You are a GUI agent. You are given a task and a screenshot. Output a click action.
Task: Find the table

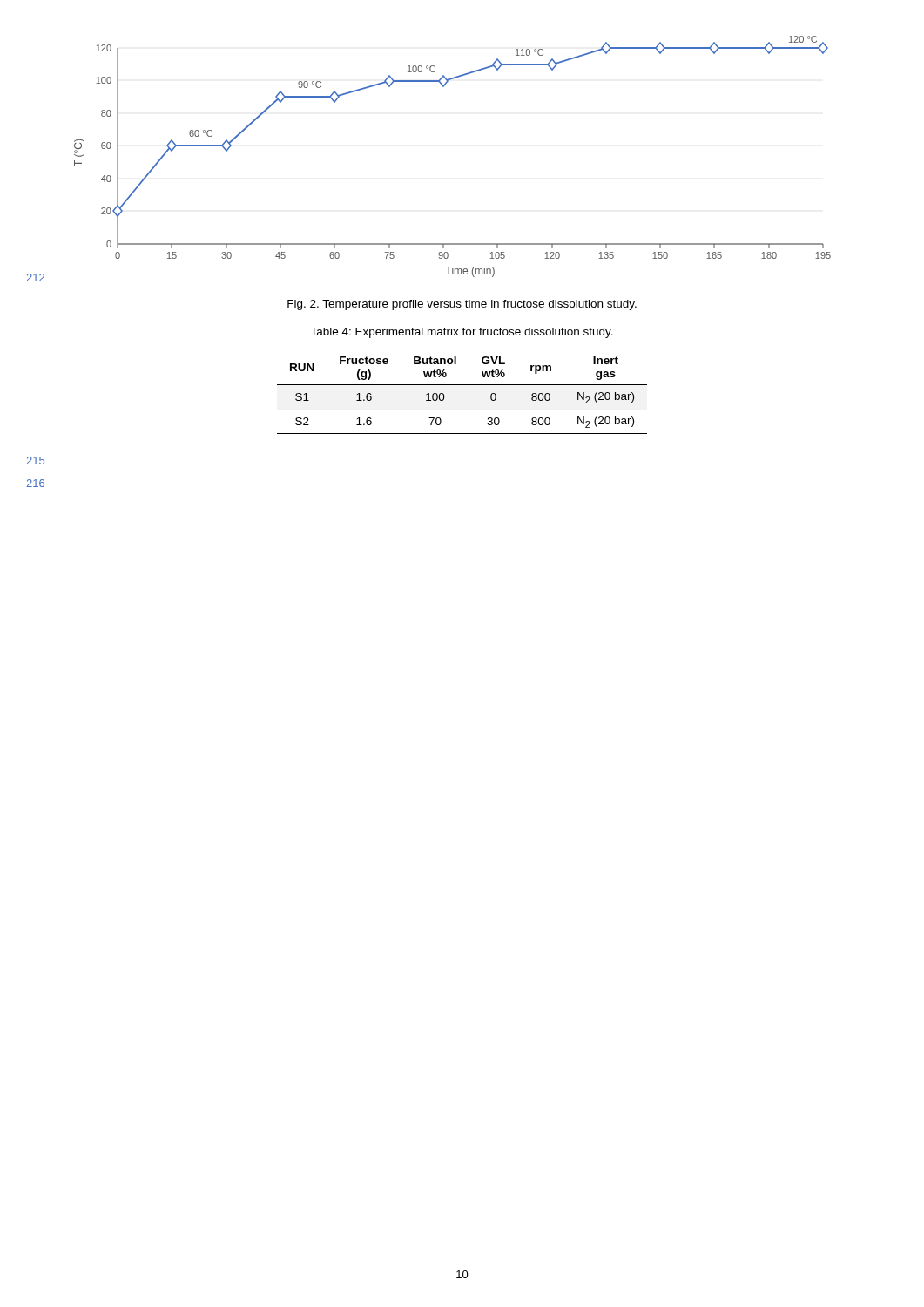click(x=462, y=391)
